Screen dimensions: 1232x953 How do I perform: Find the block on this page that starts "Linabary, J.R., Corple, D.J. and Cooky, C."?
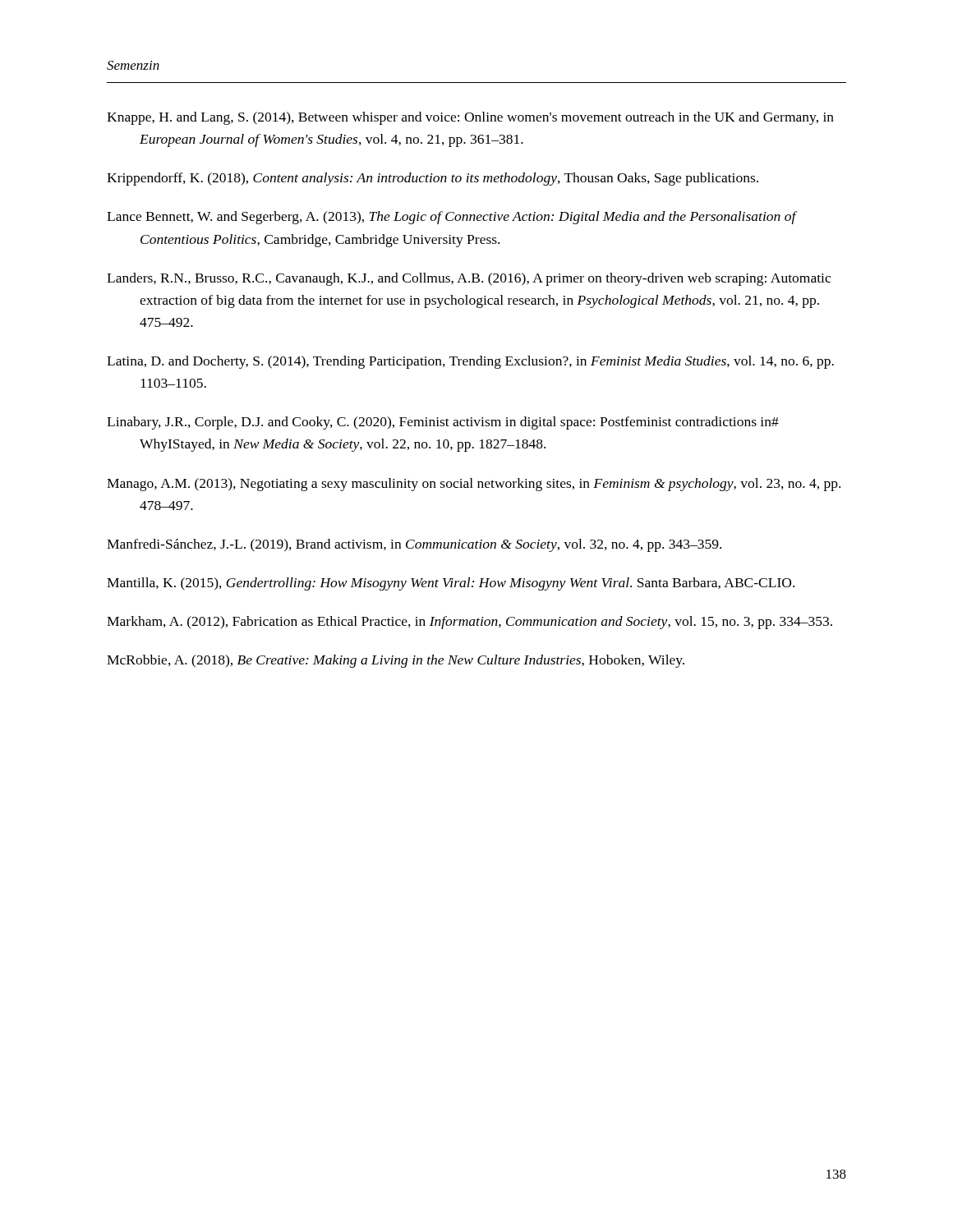point(443,433)
